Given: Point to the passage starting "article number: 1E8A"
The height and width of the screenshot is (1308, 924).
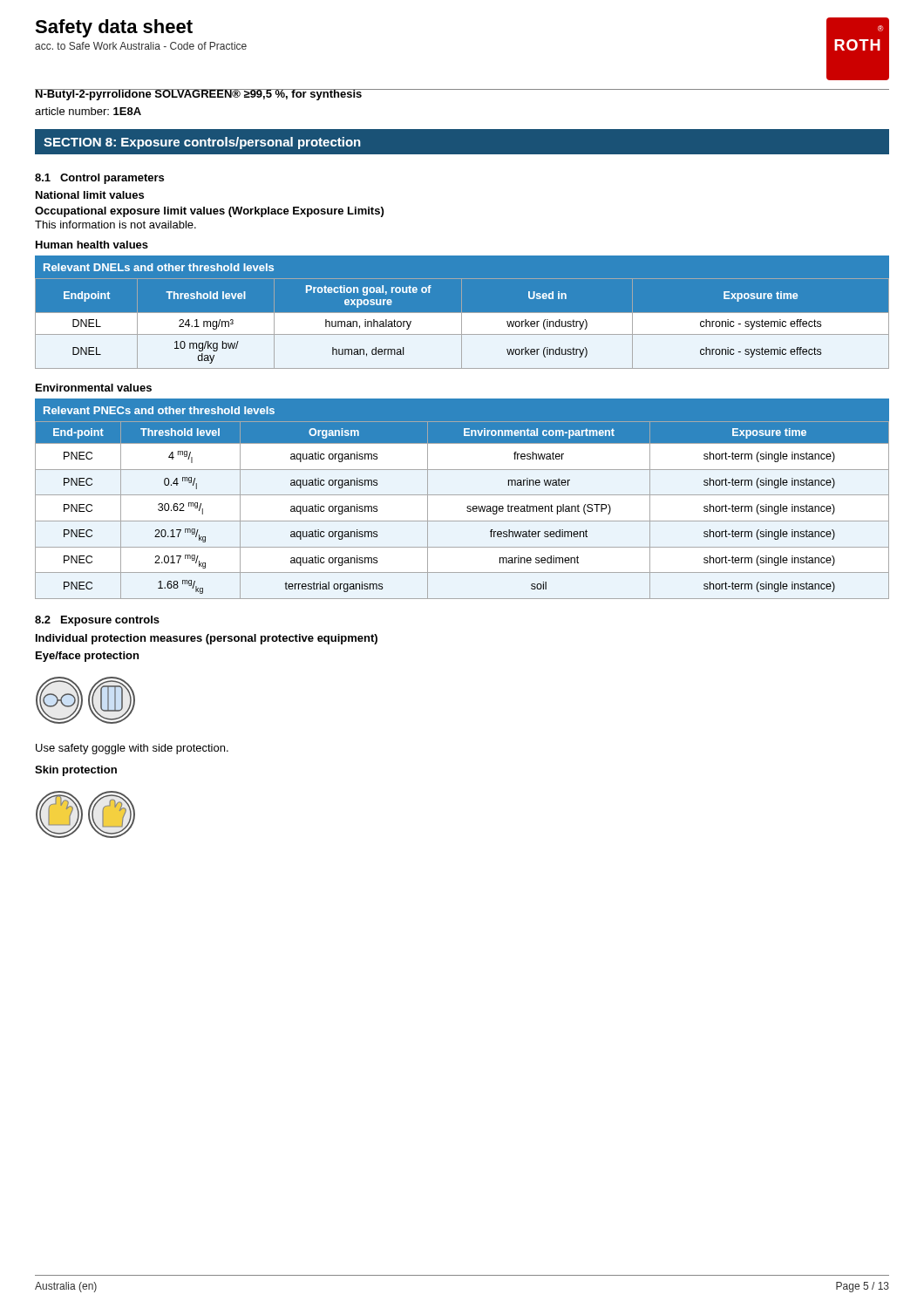Looking at the screenshot, I should tap(88, 111).
